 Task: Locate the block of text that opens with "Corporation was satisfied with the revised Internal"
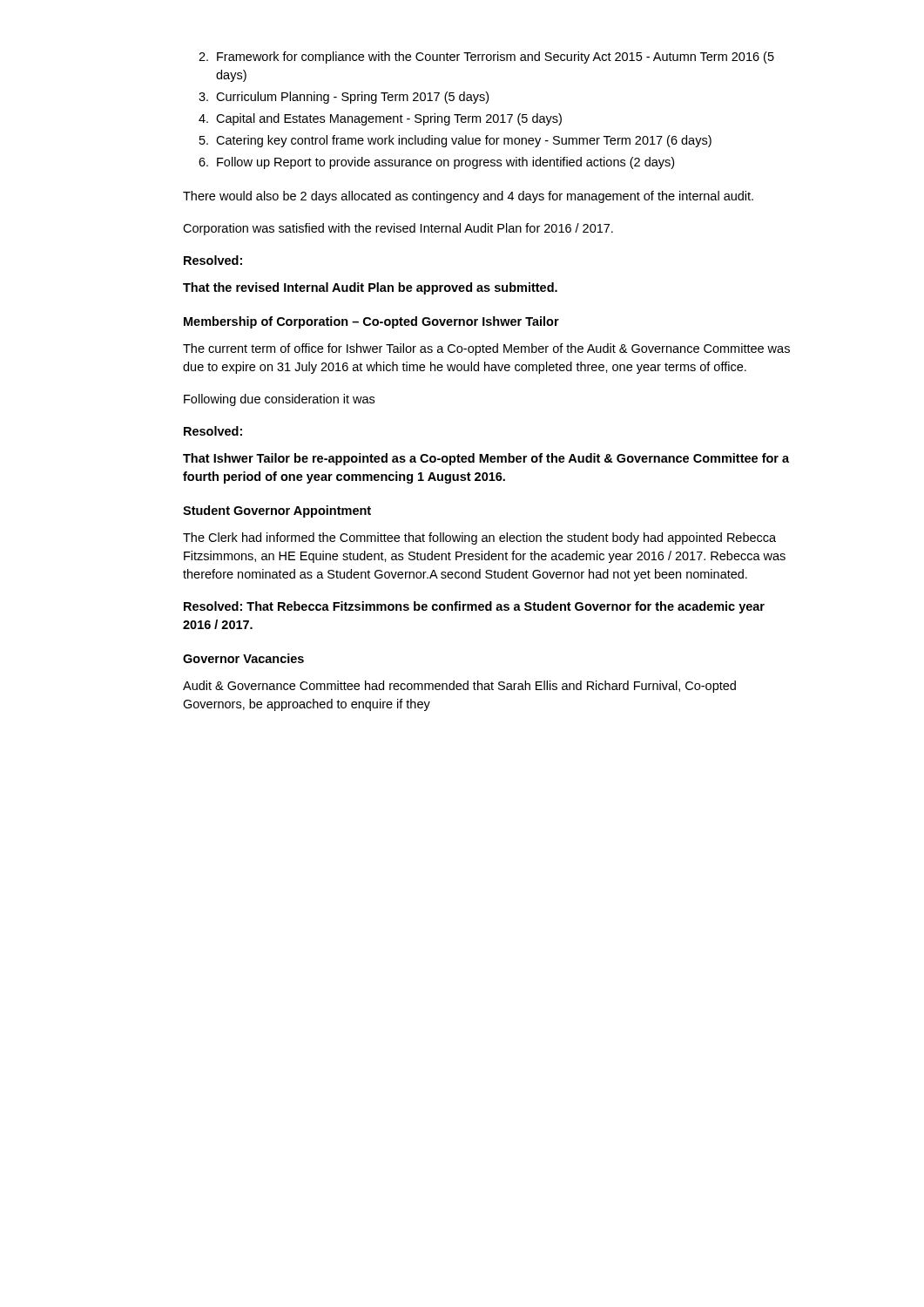(x=398, y=228)
